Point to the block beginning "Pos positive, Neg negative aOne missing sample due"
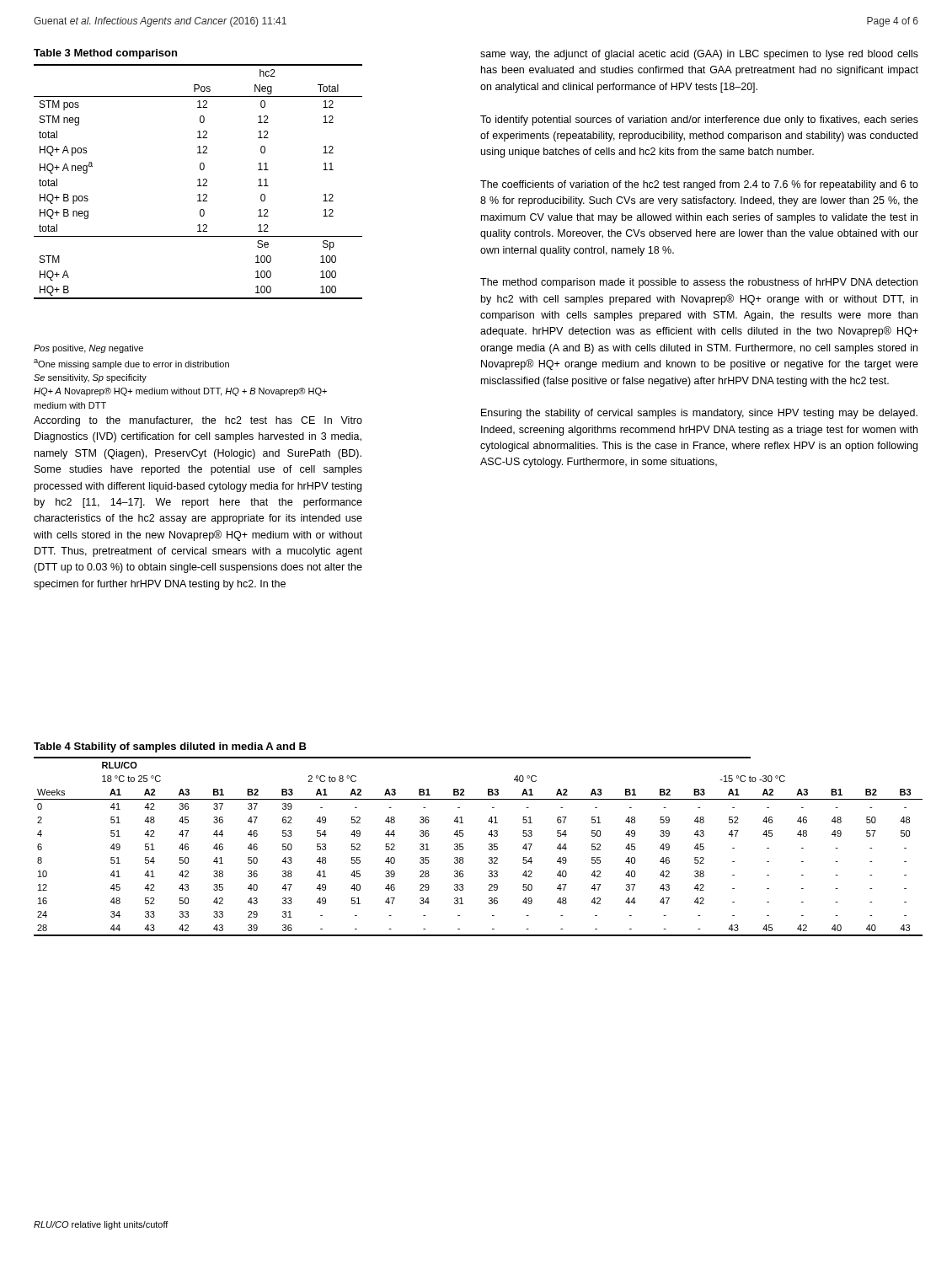 180,376
